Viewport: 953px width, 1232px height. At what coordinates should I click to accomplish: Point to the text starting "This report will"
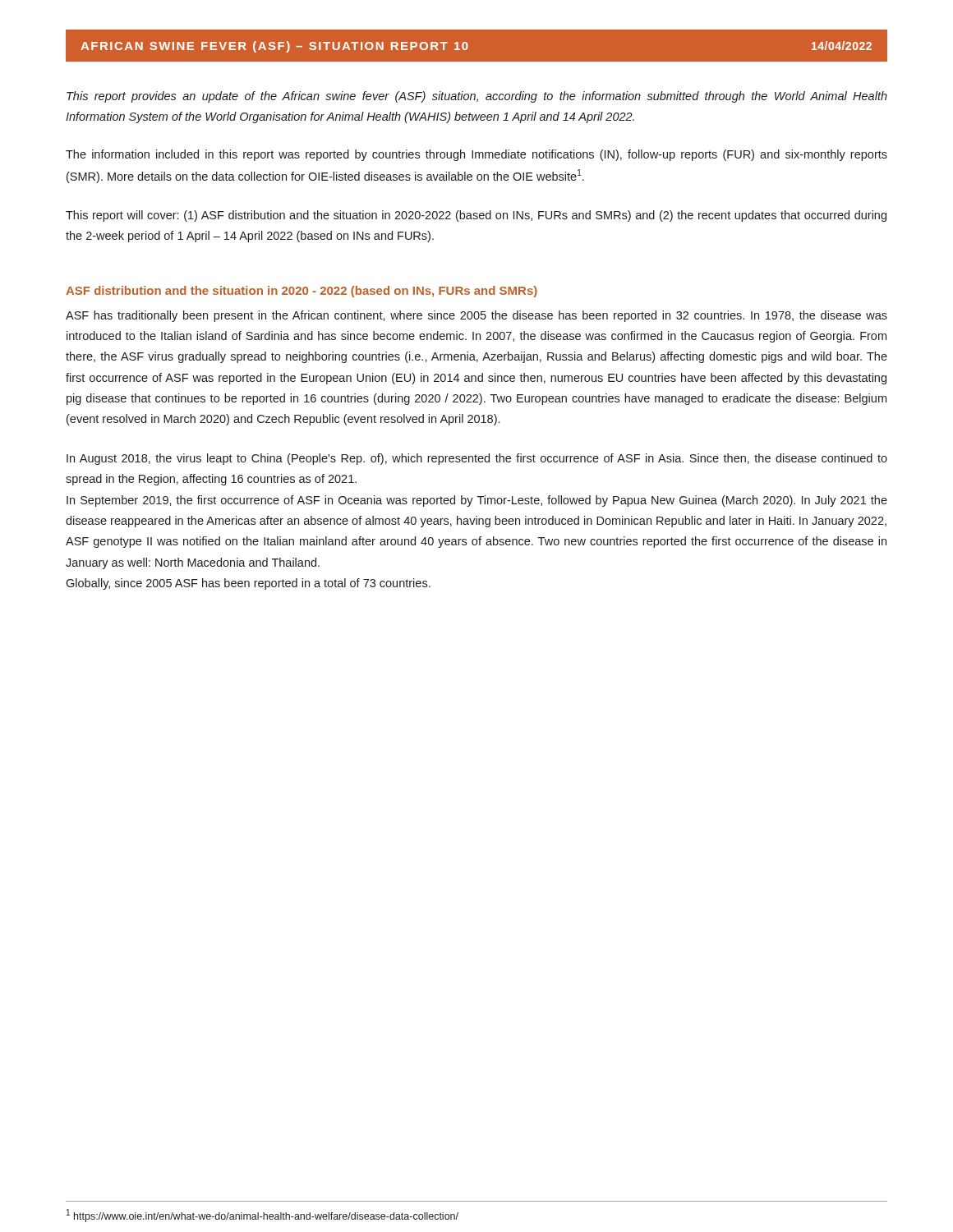coord(476,225)
